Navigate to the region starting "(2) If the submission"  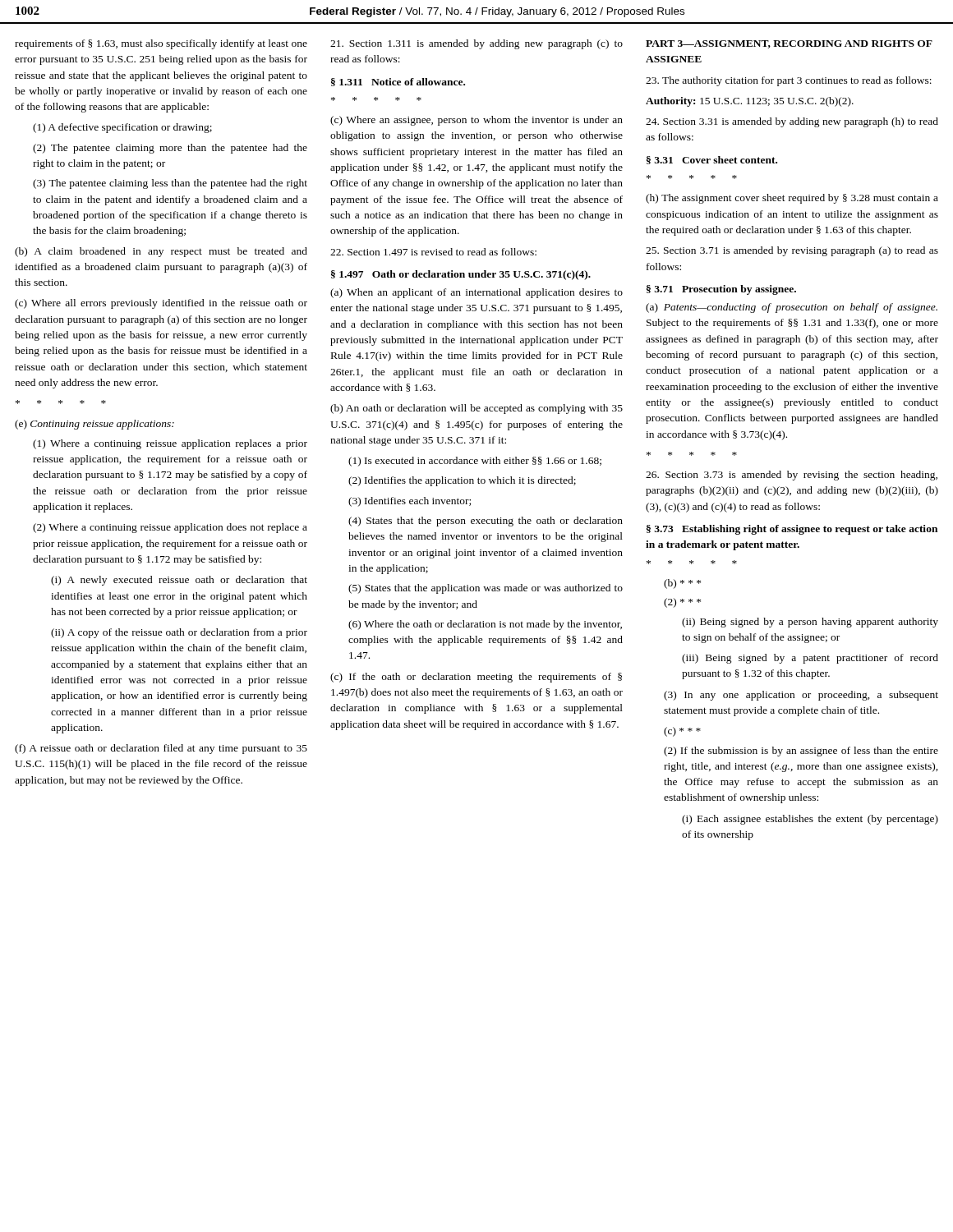tap(801, 774)
